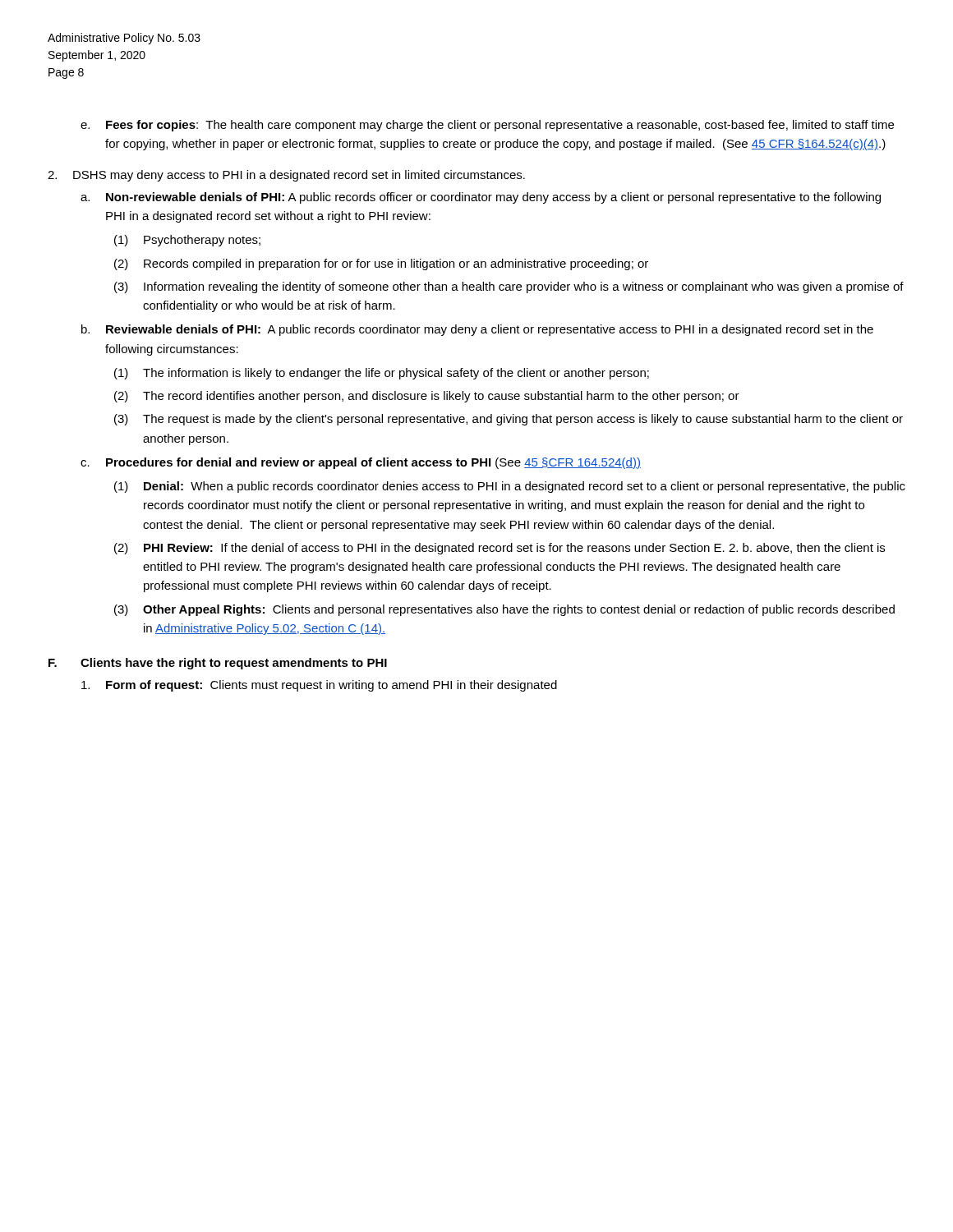
Task: Click on the list item that reads "(3) The request is made"
Action: [509, 428]
